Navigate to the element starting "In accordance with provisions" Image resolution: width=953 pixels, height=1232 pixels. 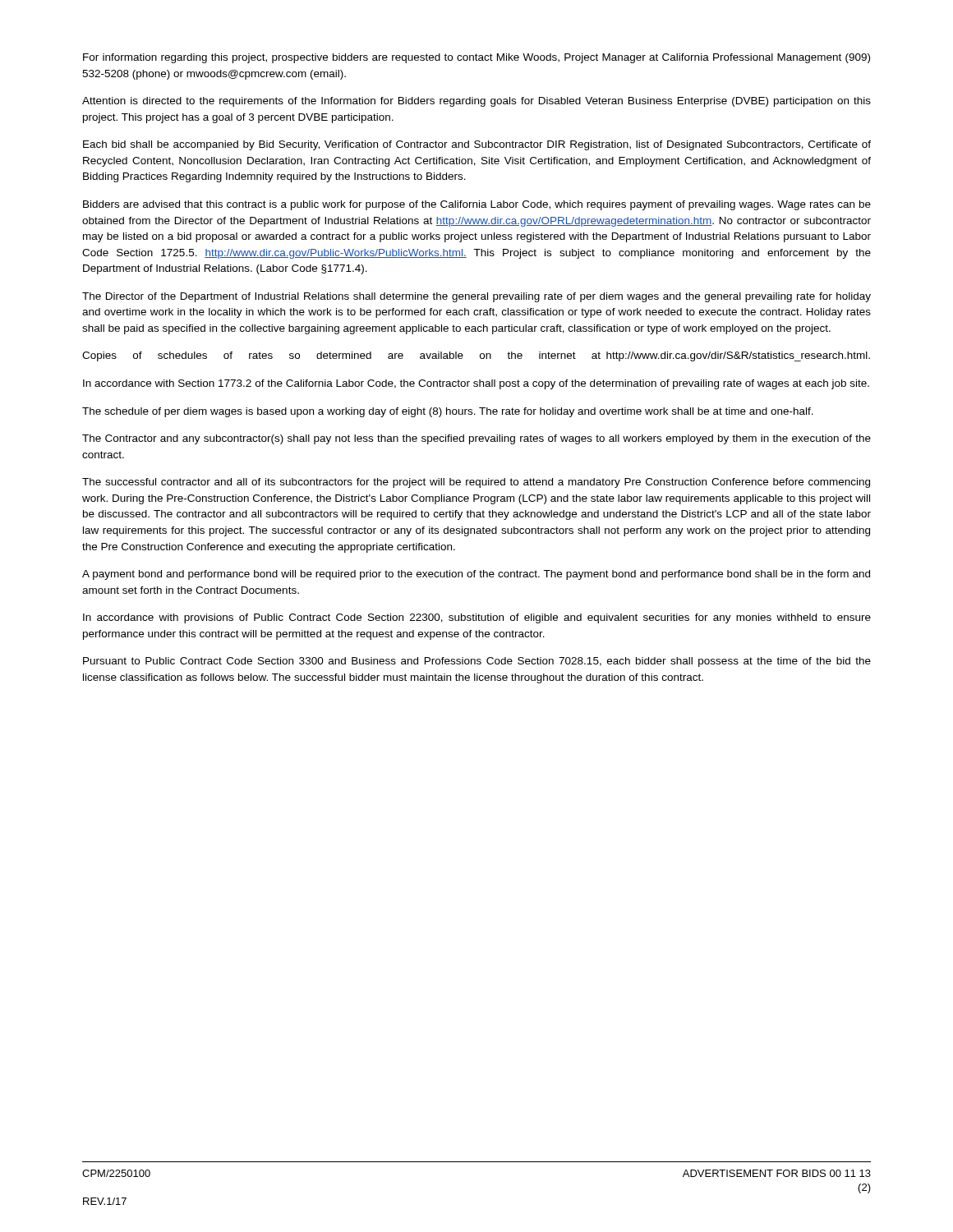(476, 625)
